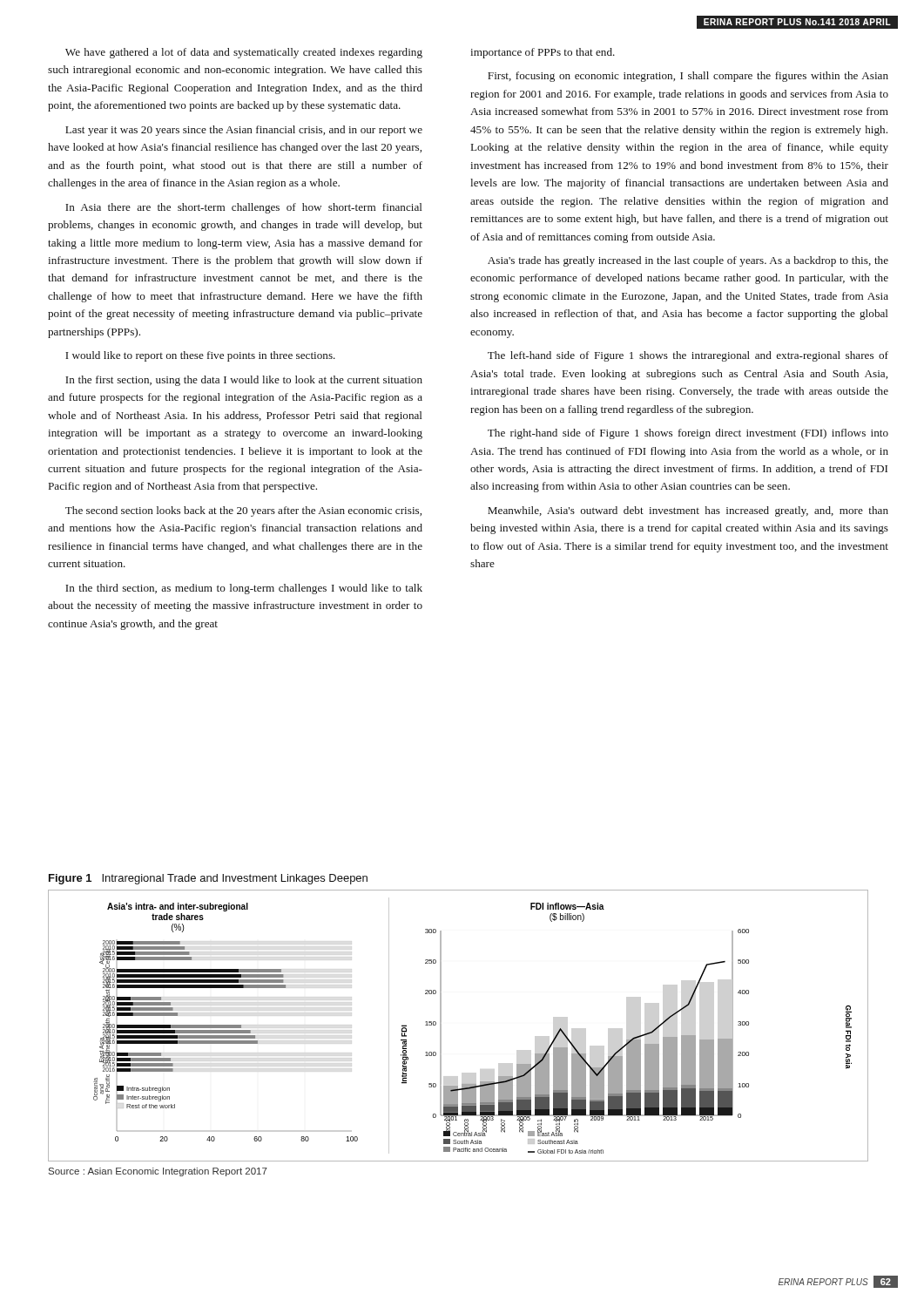Point to the block starting "Source : Asian Economic"
Image resolution: width=924 pixels, height=1307 pixels.
(158, 1171)
